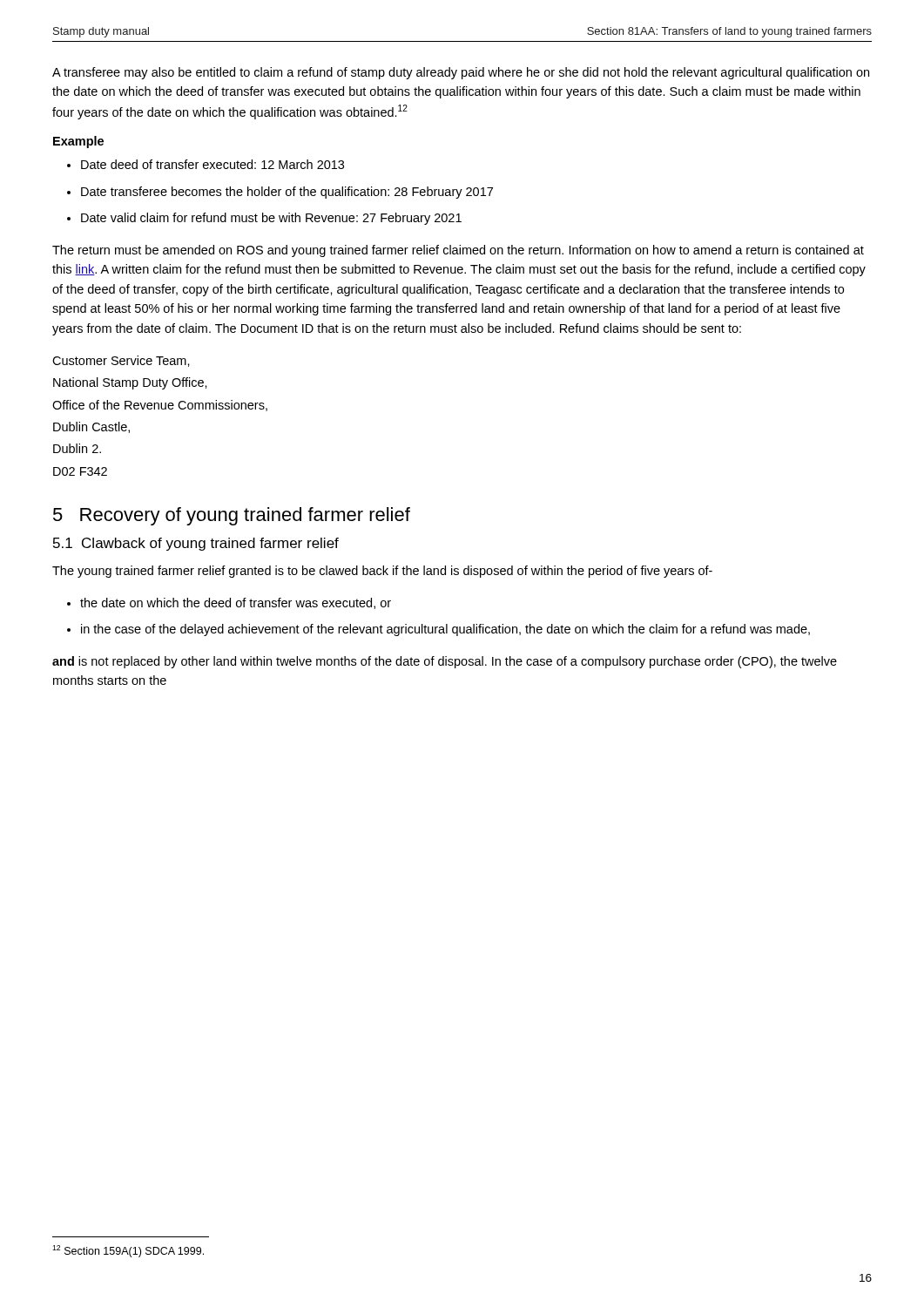Navigate to the passage starting "Date valid claim"

(x=271, y=218)
